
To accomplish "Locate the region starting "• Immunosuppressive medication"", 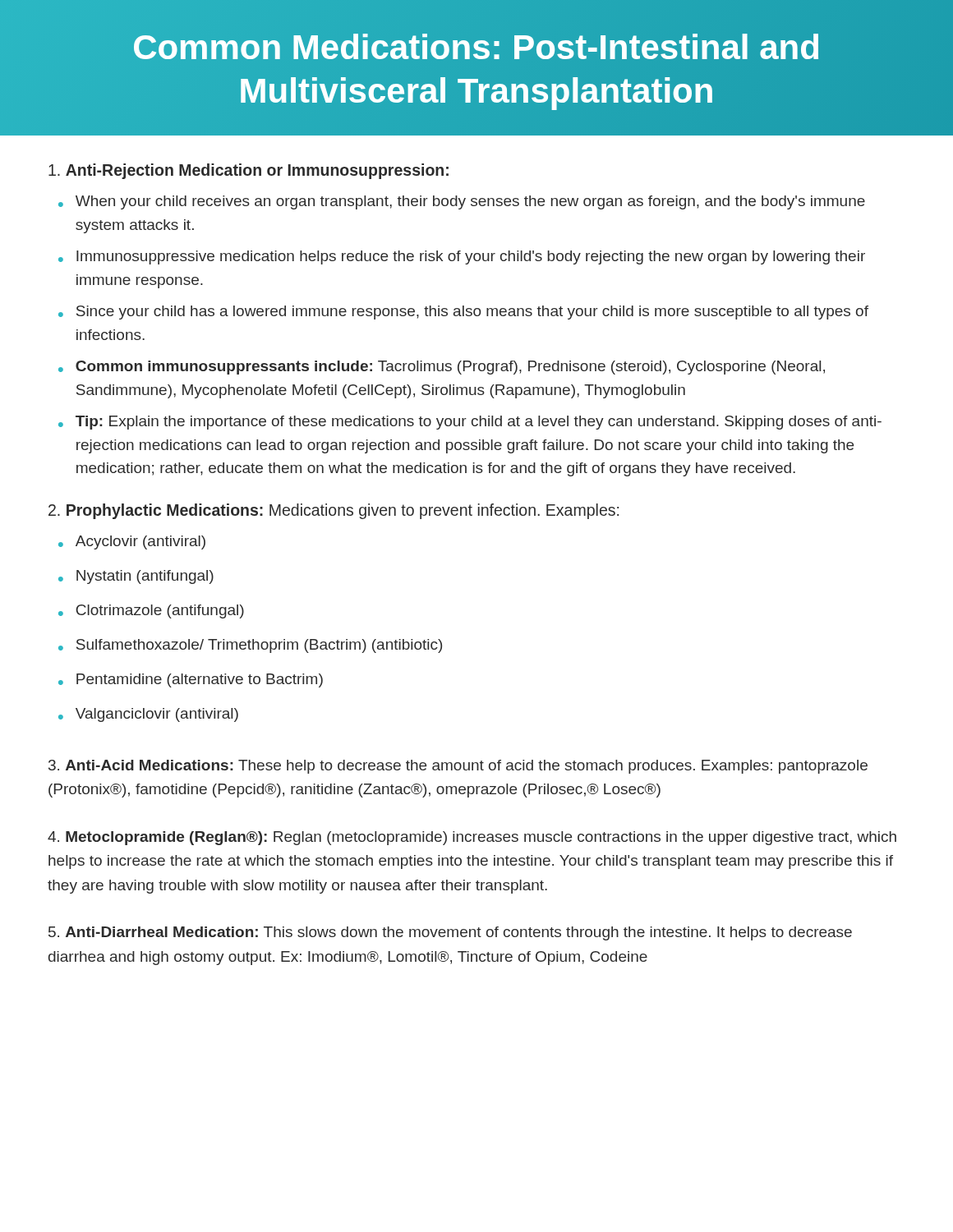I will 481,268.
